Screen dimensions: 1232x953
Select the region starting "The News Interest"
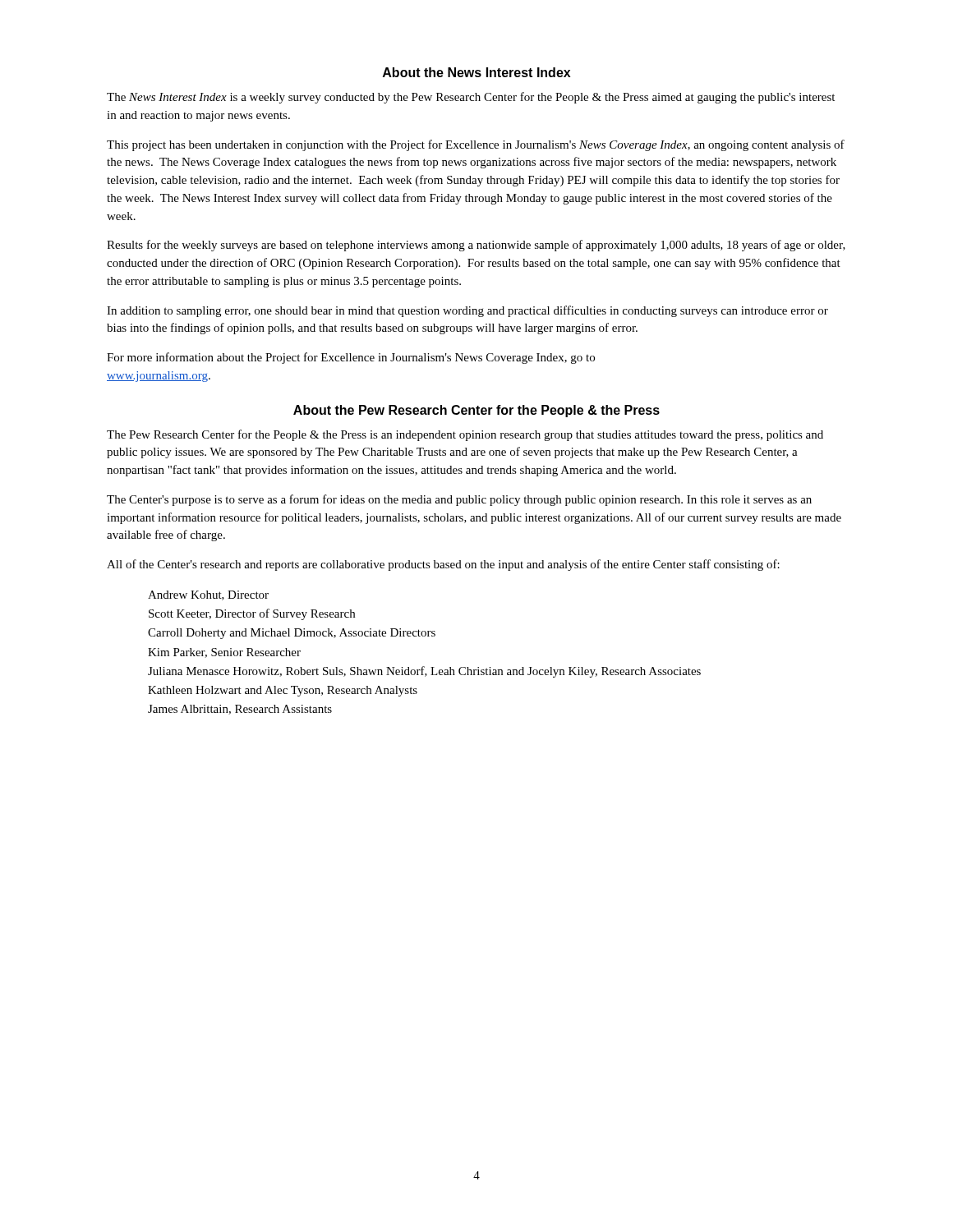tap(471, 106)
